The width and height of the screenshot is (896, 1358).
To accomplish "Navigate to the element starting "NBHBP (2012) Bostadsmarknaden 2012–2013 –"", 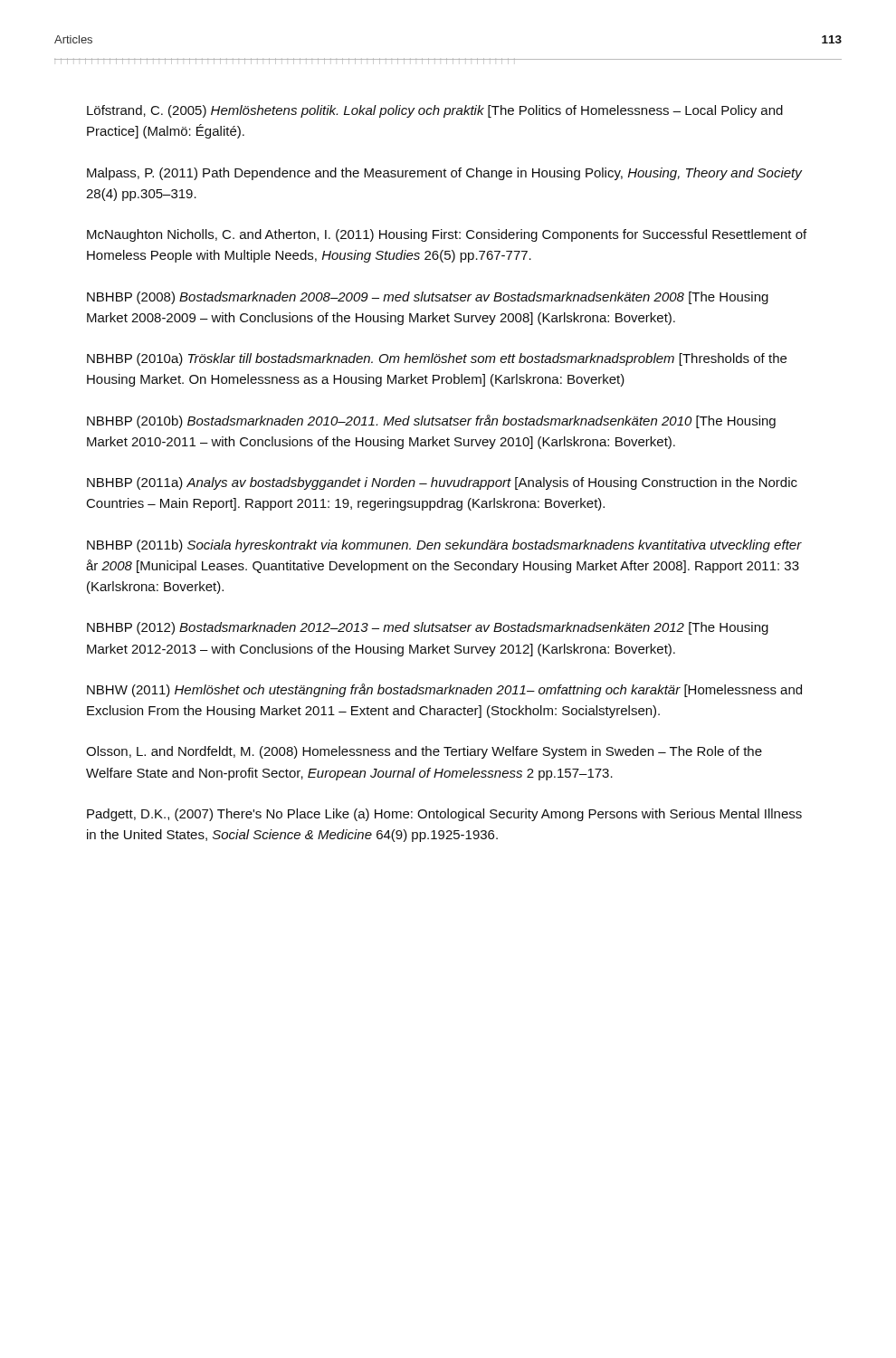I will tap(427, 638).
